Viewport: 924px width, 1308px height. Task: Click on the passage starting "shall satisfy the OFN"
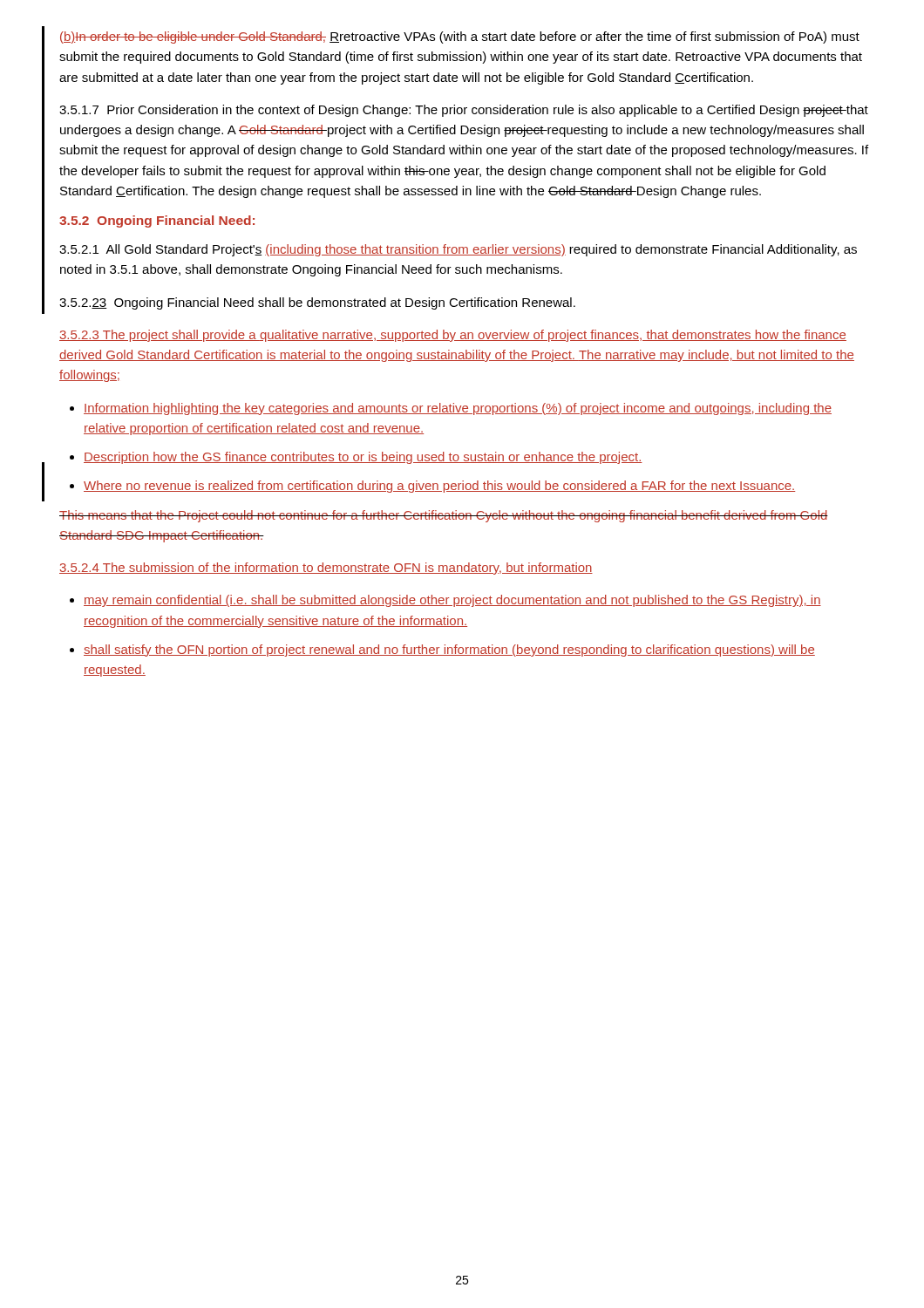coord(449,659)
